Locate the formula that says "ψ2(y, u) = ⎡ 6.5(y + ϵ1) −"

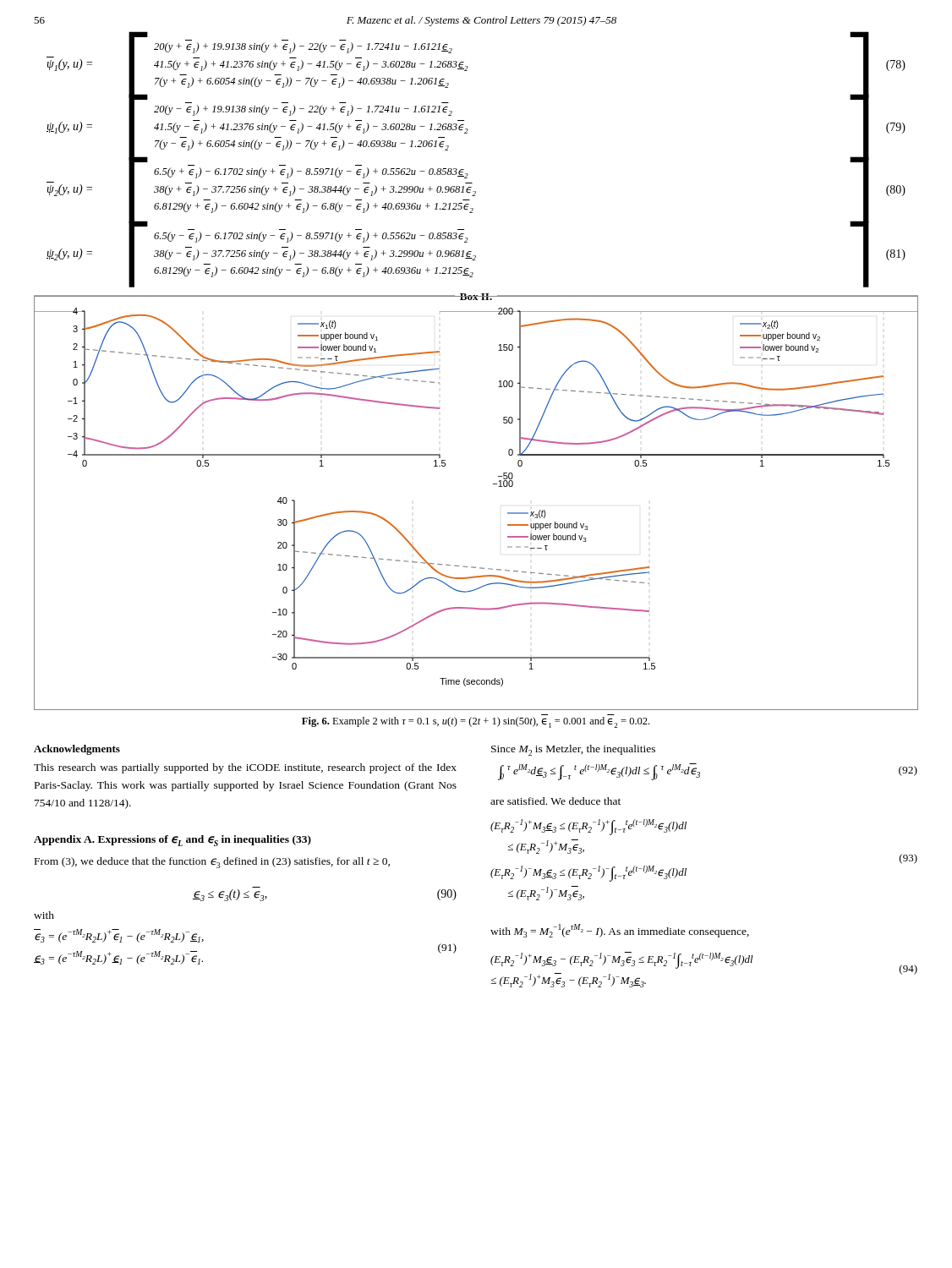click(x=476, y=190)
